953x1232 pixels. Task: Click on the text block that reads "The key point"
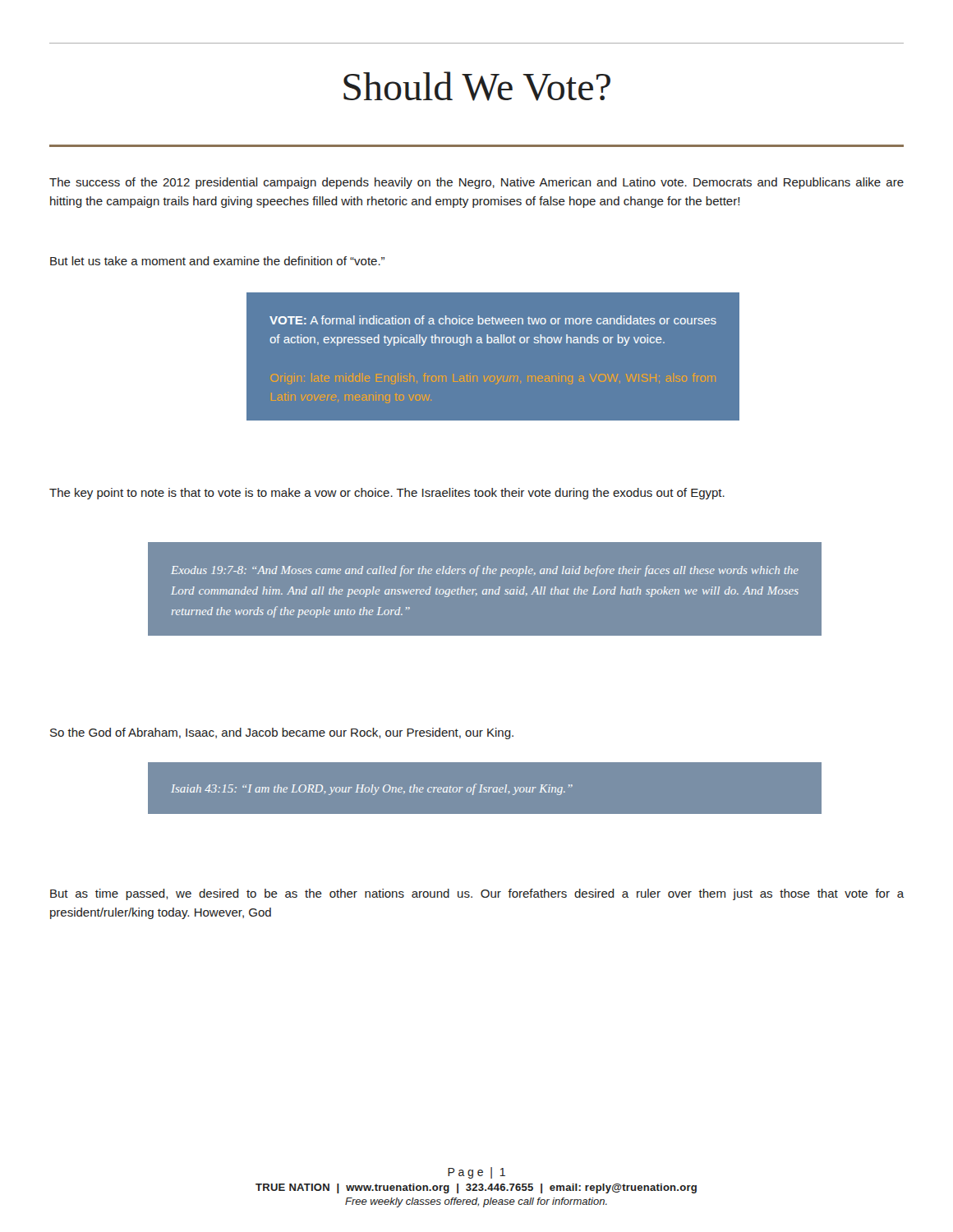[x=387, y=492]
